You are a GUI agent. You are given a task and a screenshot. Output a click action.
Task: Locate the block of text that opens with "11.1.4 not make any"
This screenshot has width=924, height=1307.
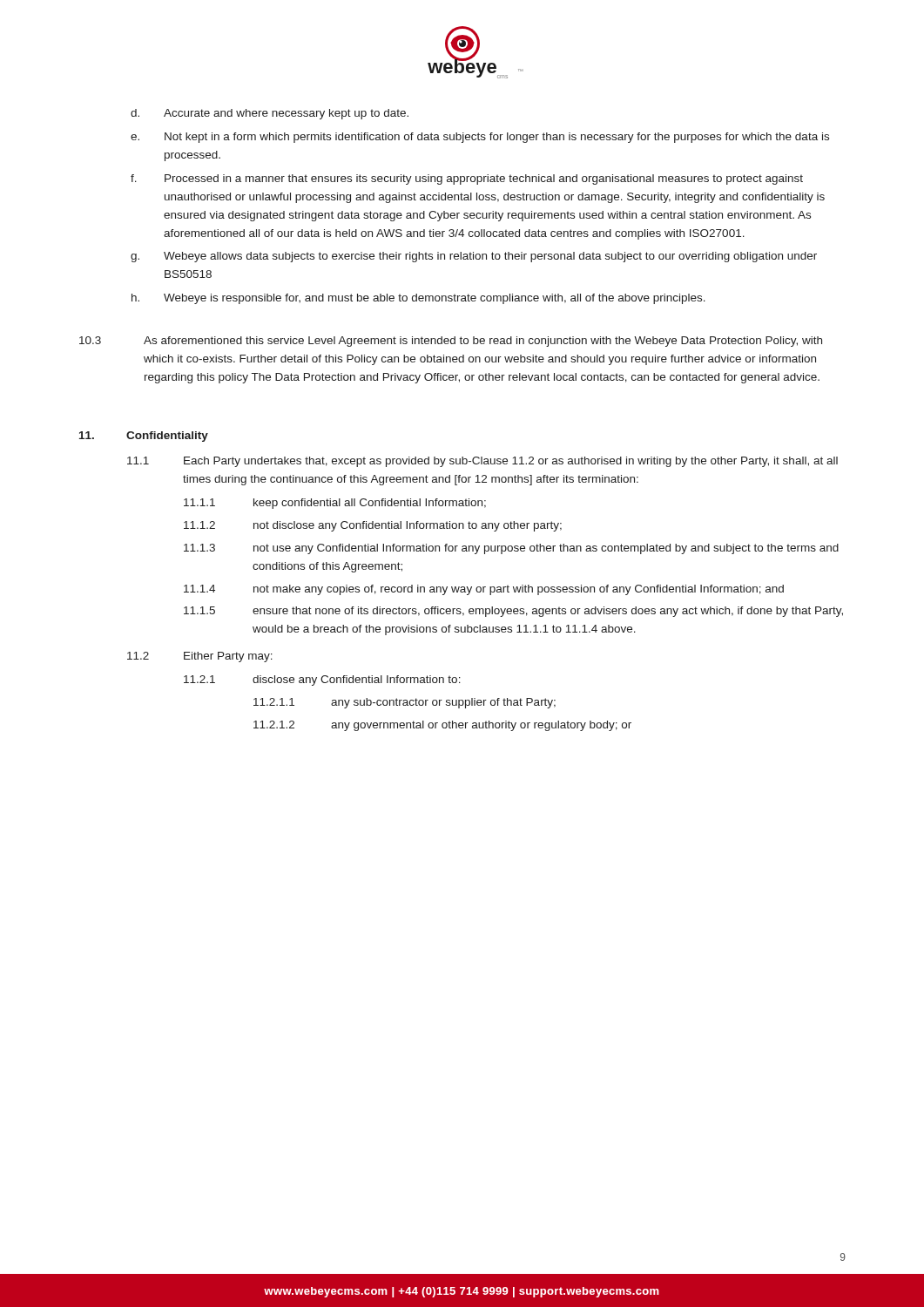pos(519,589)
